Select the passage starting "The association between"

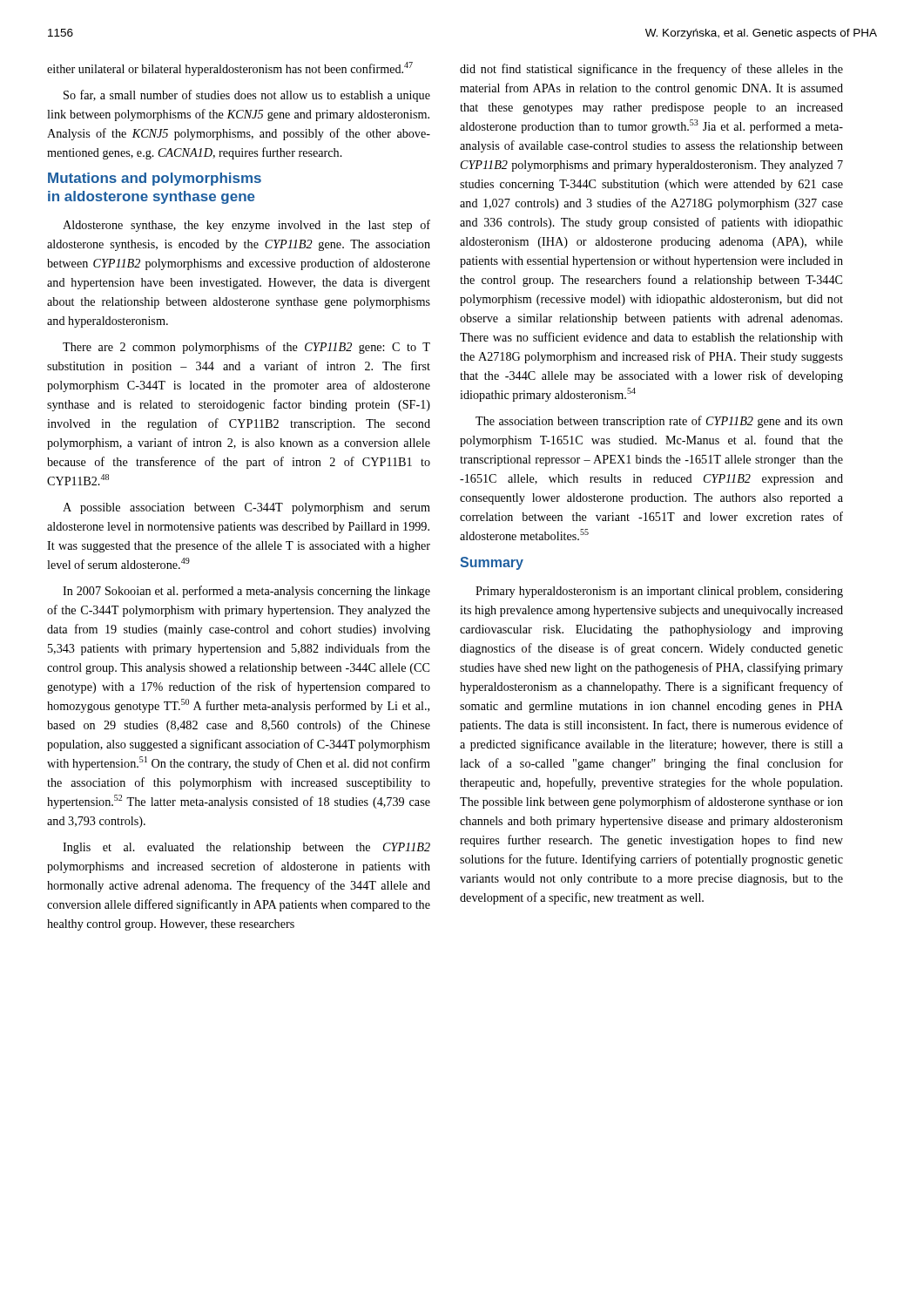(x=651, y=478)
